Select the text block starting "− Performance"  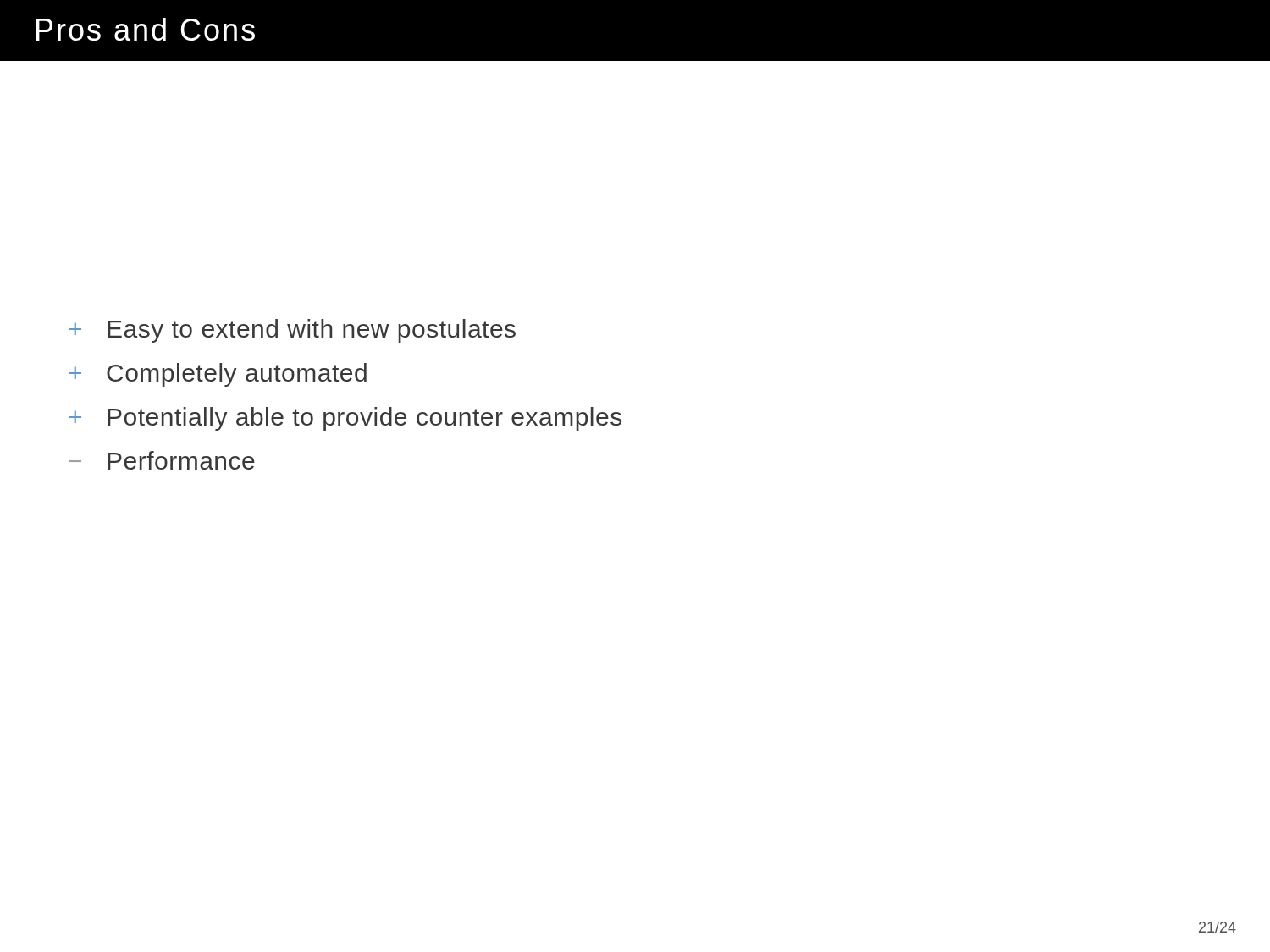(162, 461)
